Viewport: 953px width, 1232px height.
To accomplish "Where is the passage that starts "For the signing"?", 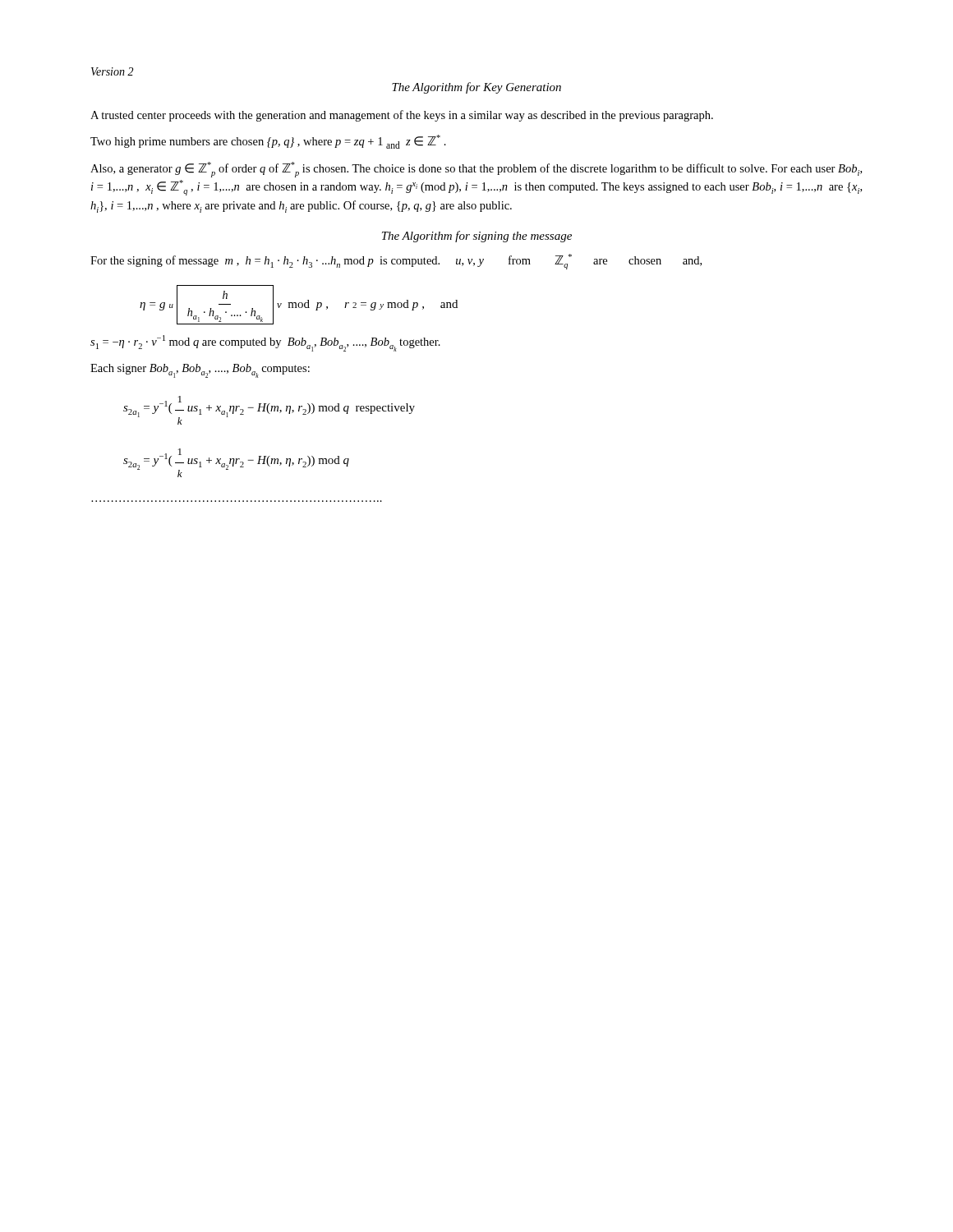I will tap(396, 261).
